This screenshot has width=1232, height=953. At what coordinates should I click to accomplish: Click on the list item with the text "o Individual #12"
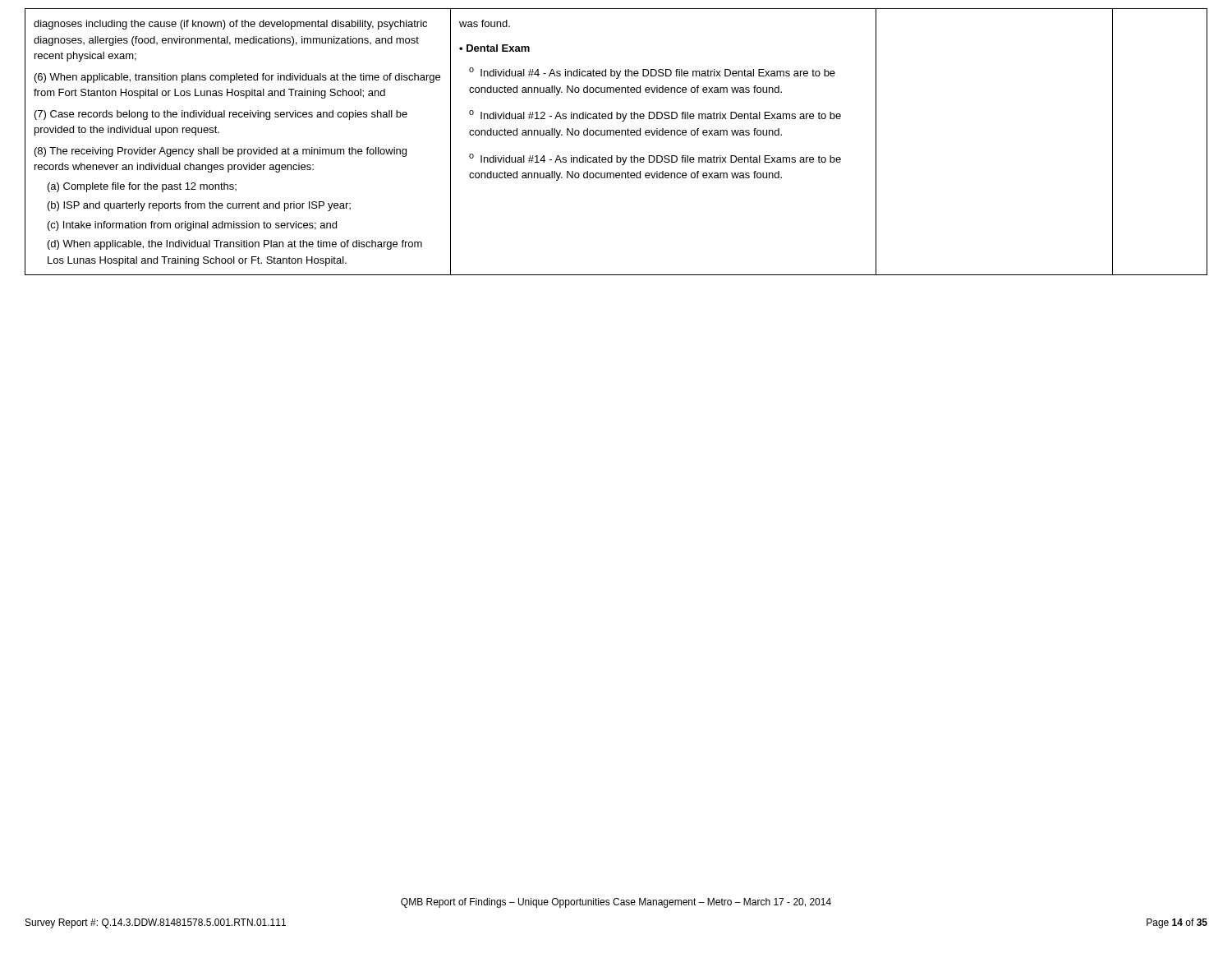click(x=655, y=123)
